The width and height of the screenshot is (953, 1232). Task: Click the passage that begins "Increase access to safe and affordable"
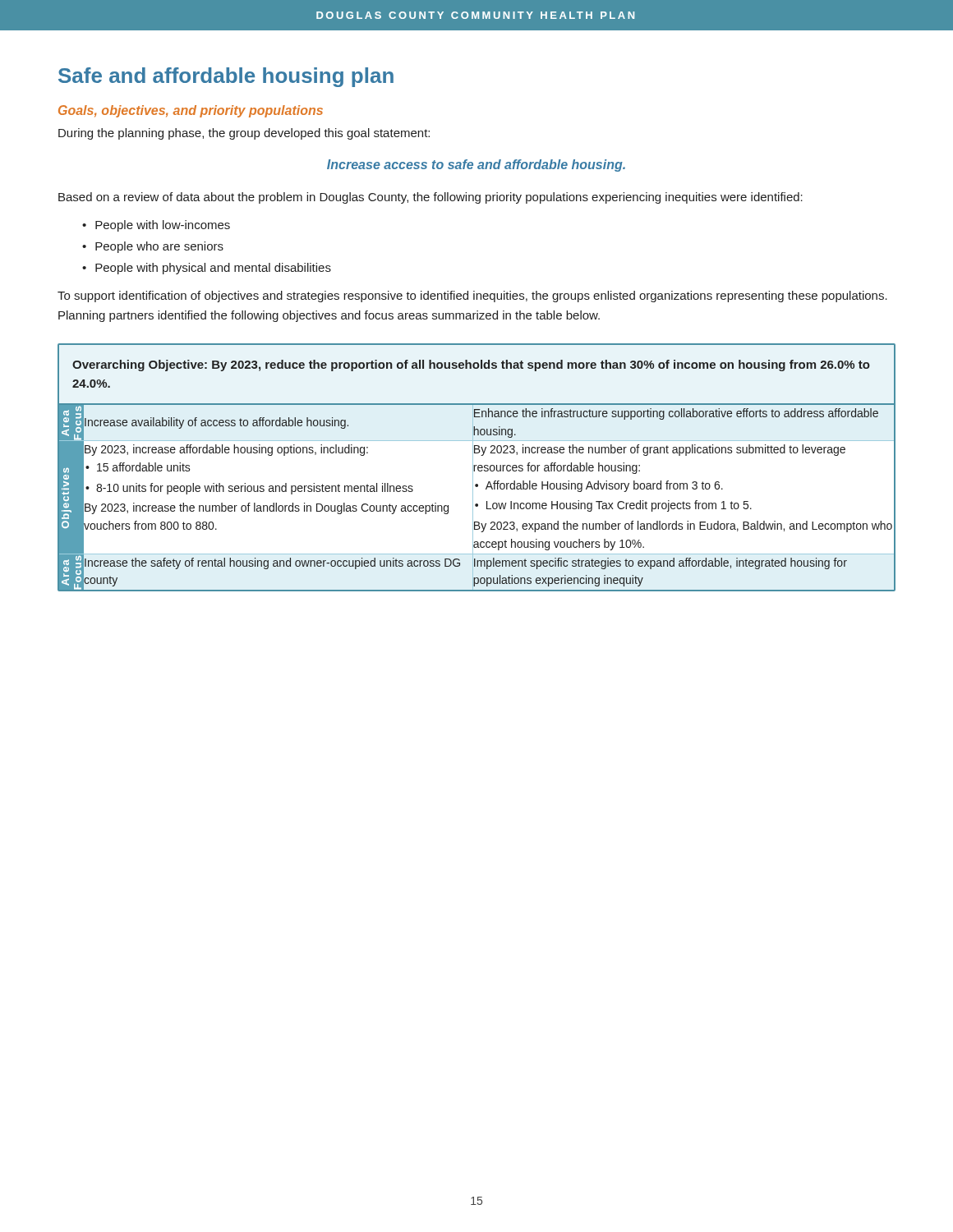476,165
